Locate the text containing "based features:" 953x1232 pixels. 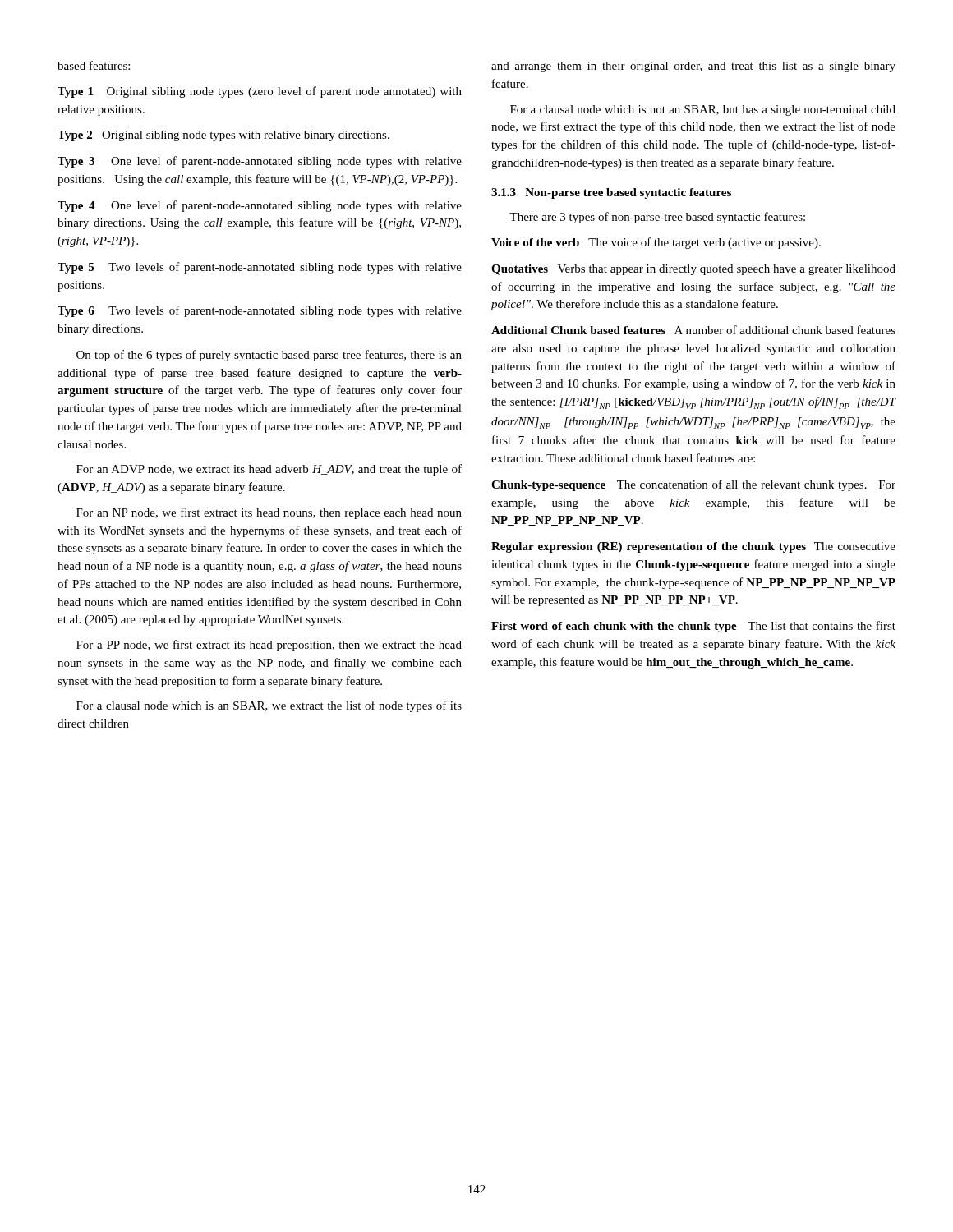[94, 65]
